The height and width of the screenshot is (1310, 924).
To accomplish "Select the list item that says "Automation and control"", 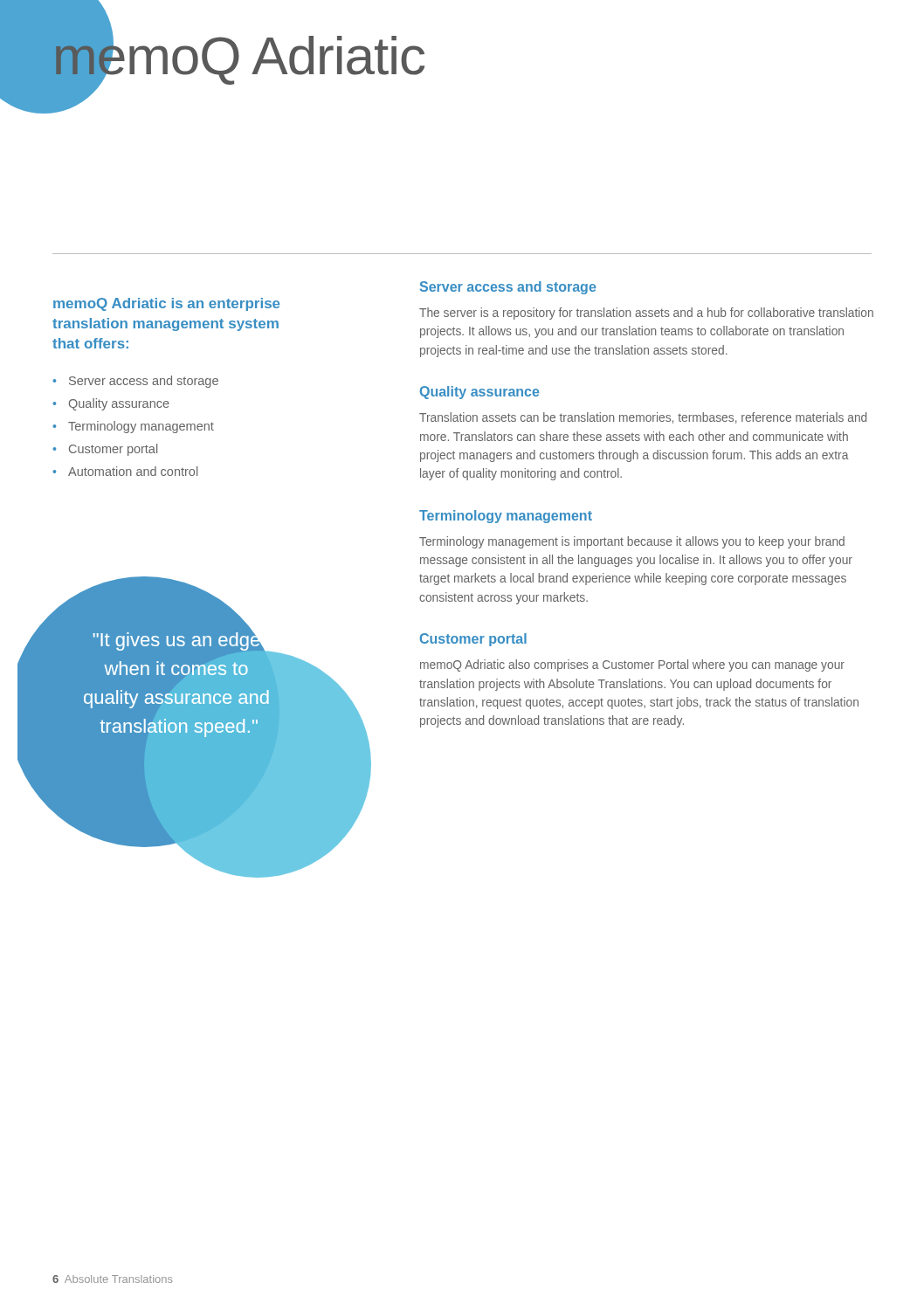I will point(133,471).
